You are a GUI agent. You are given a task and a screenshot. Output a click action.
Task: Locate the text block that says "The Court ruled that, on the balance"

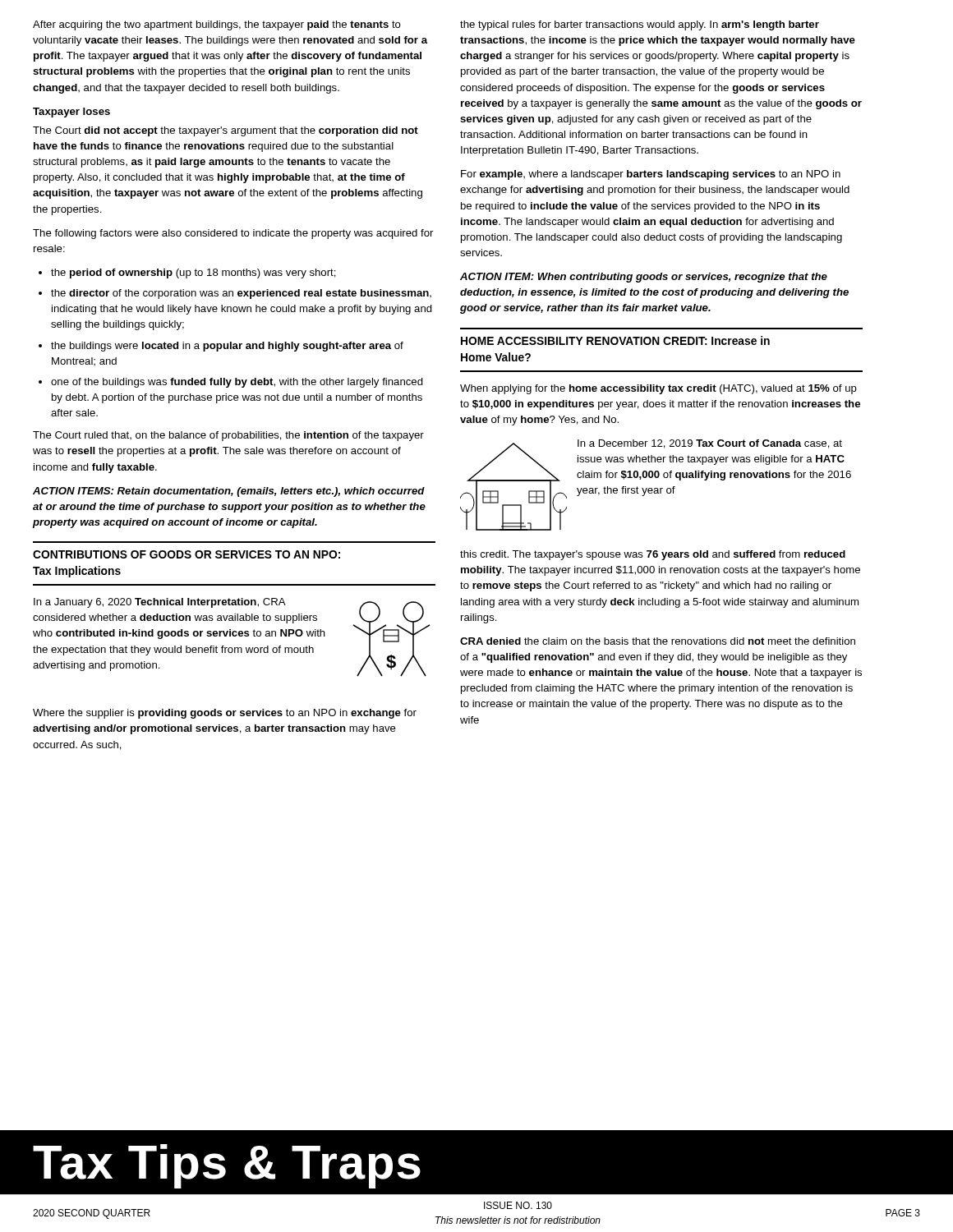(228, 451)
